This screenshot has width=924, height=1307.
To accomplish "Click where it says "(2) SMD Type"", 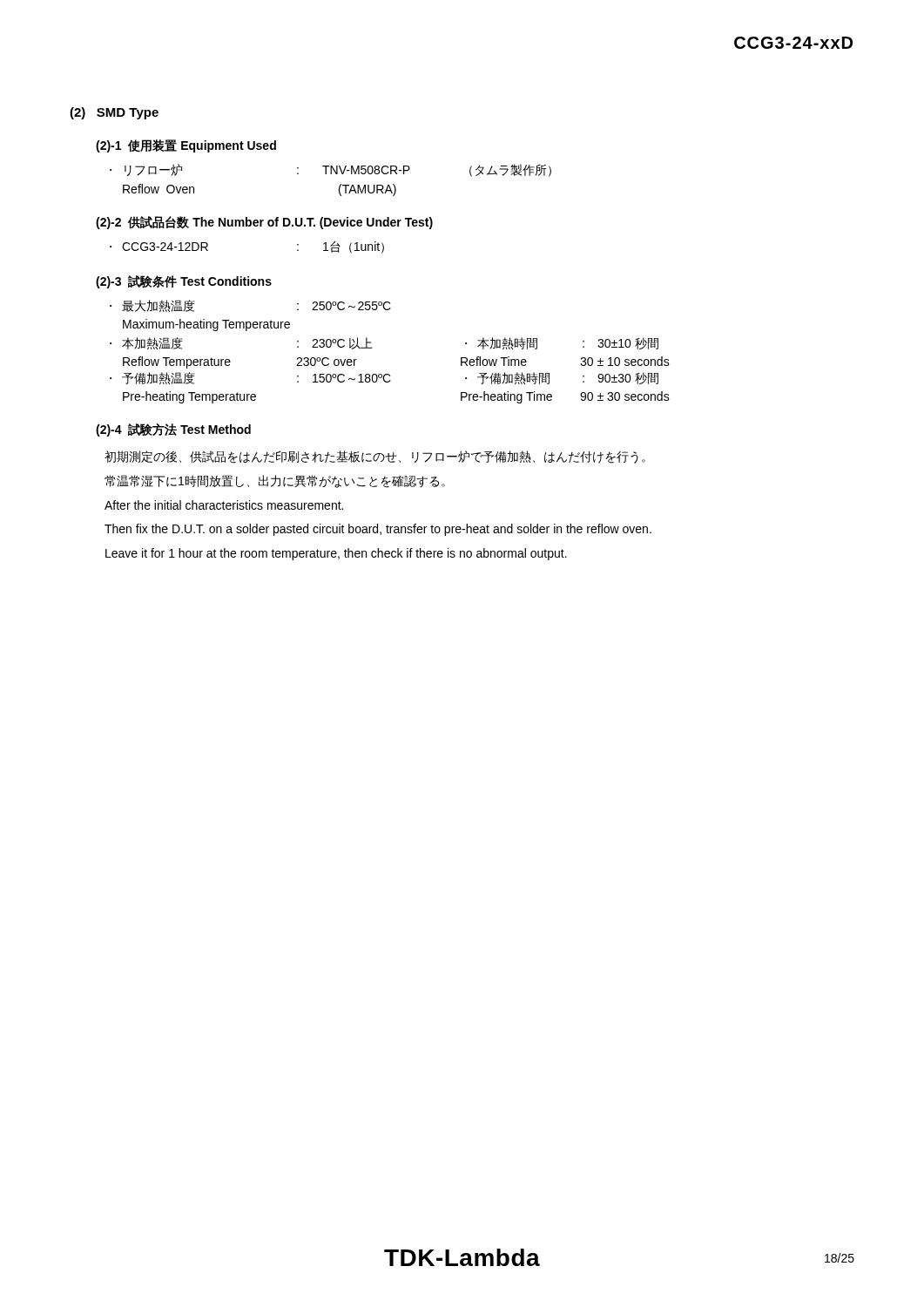I will click(114, 112).
